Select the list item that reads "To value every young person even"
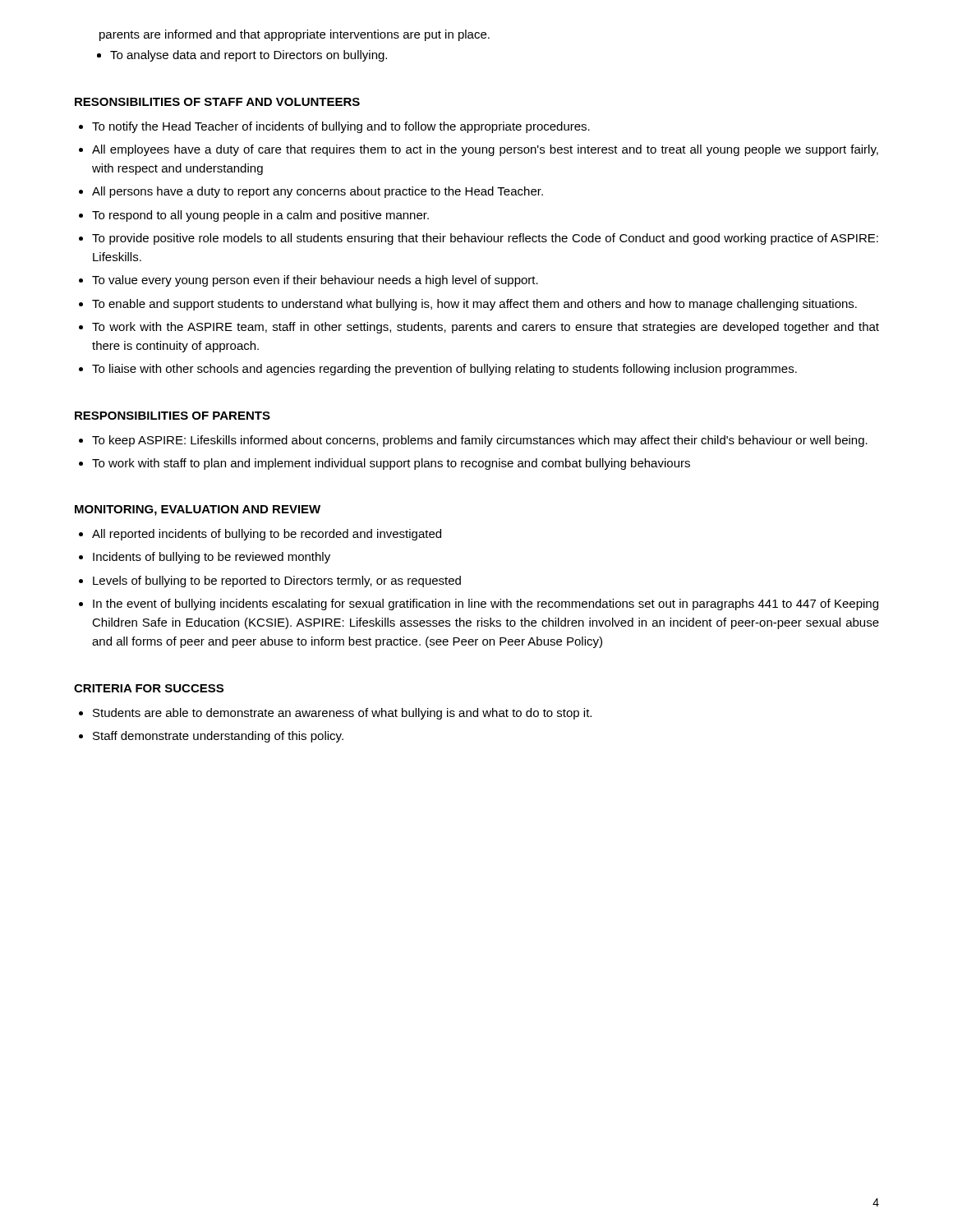 (486, 280)
